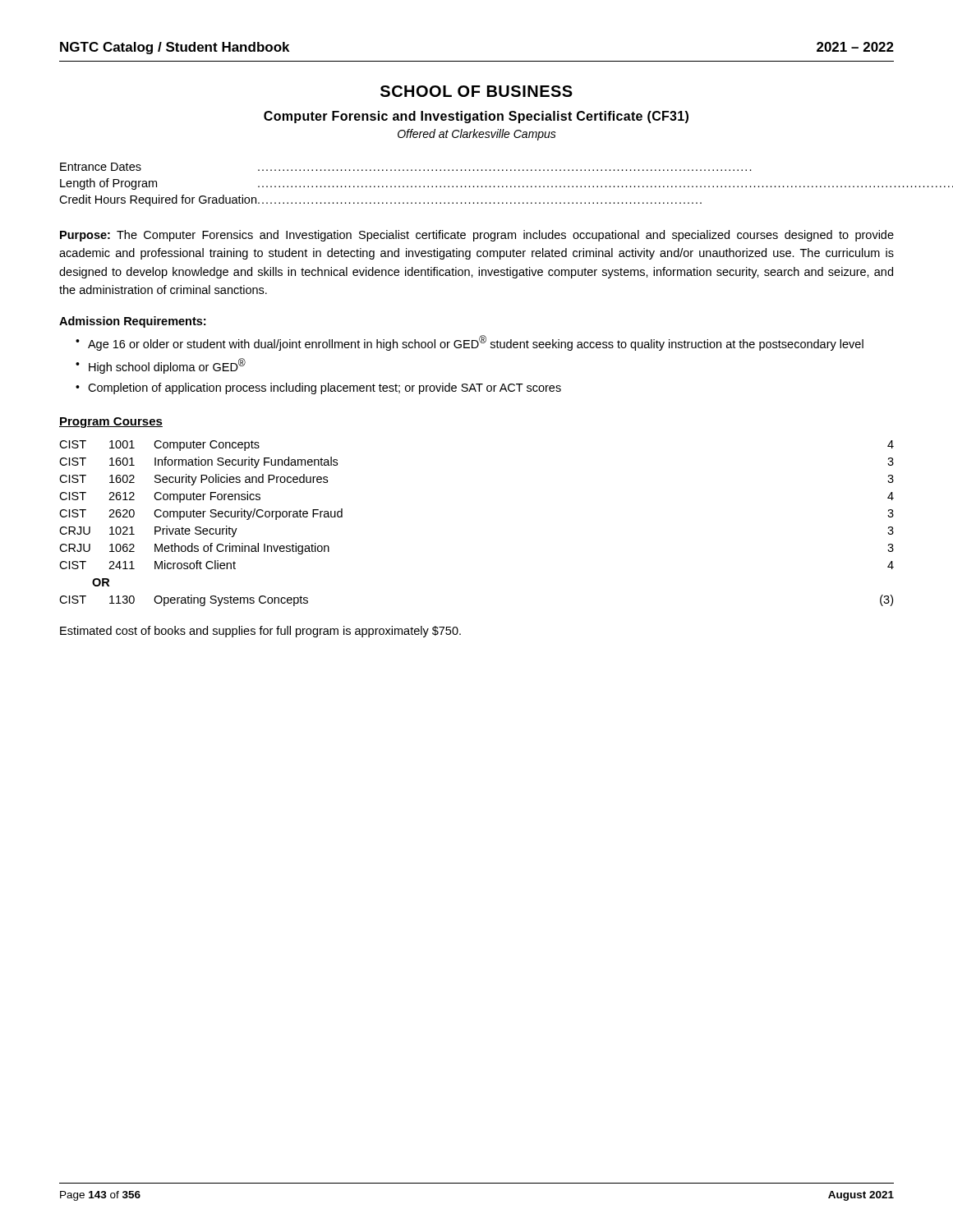
Task: Find the section header on this page that starts "Computer Forensic and Investigation Specialist Certificate"
Action: tap(476, 116)
